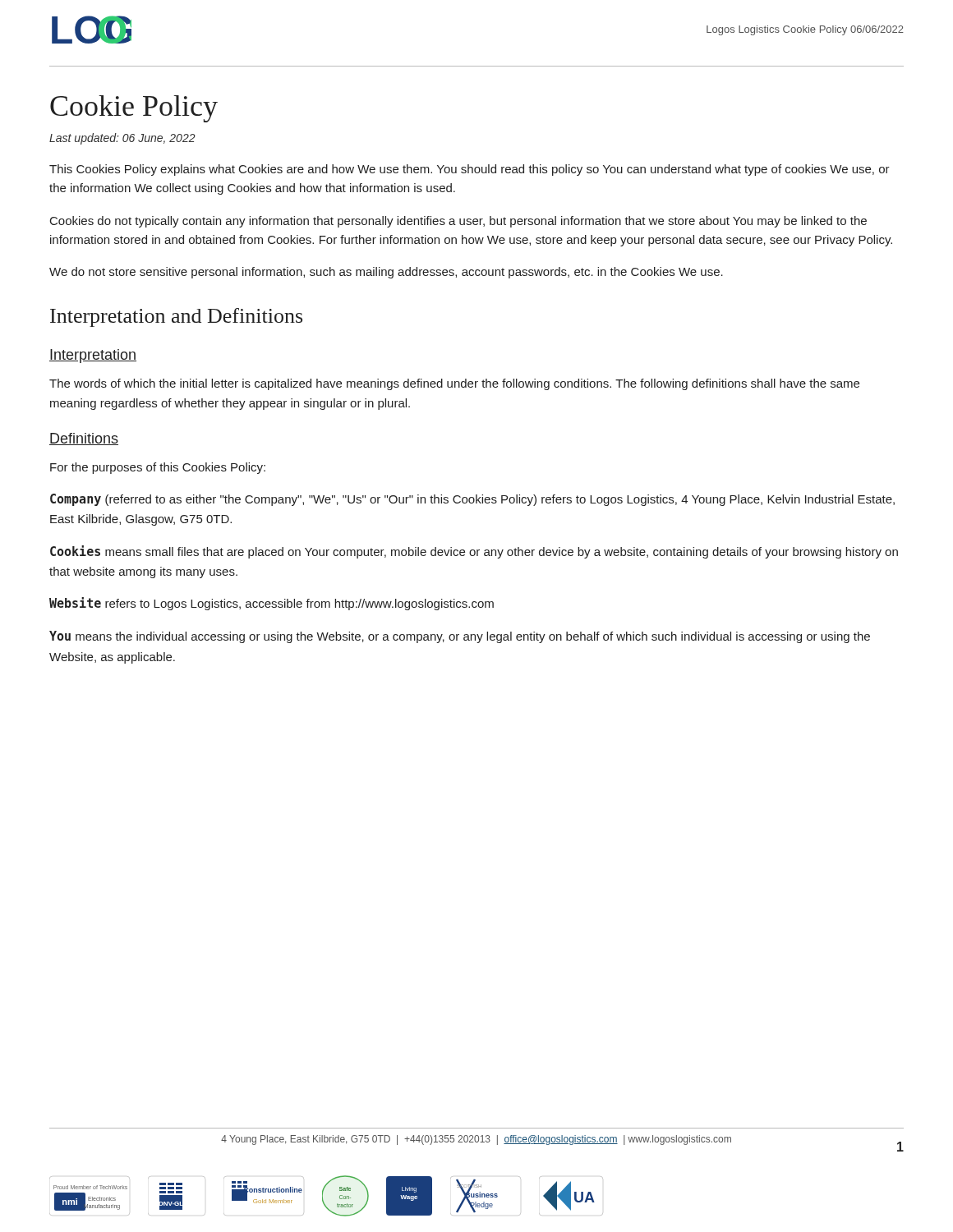Locate the text block that says "You means the individual"
This screenshot has width=953, height=1232.
coord(460,646)
